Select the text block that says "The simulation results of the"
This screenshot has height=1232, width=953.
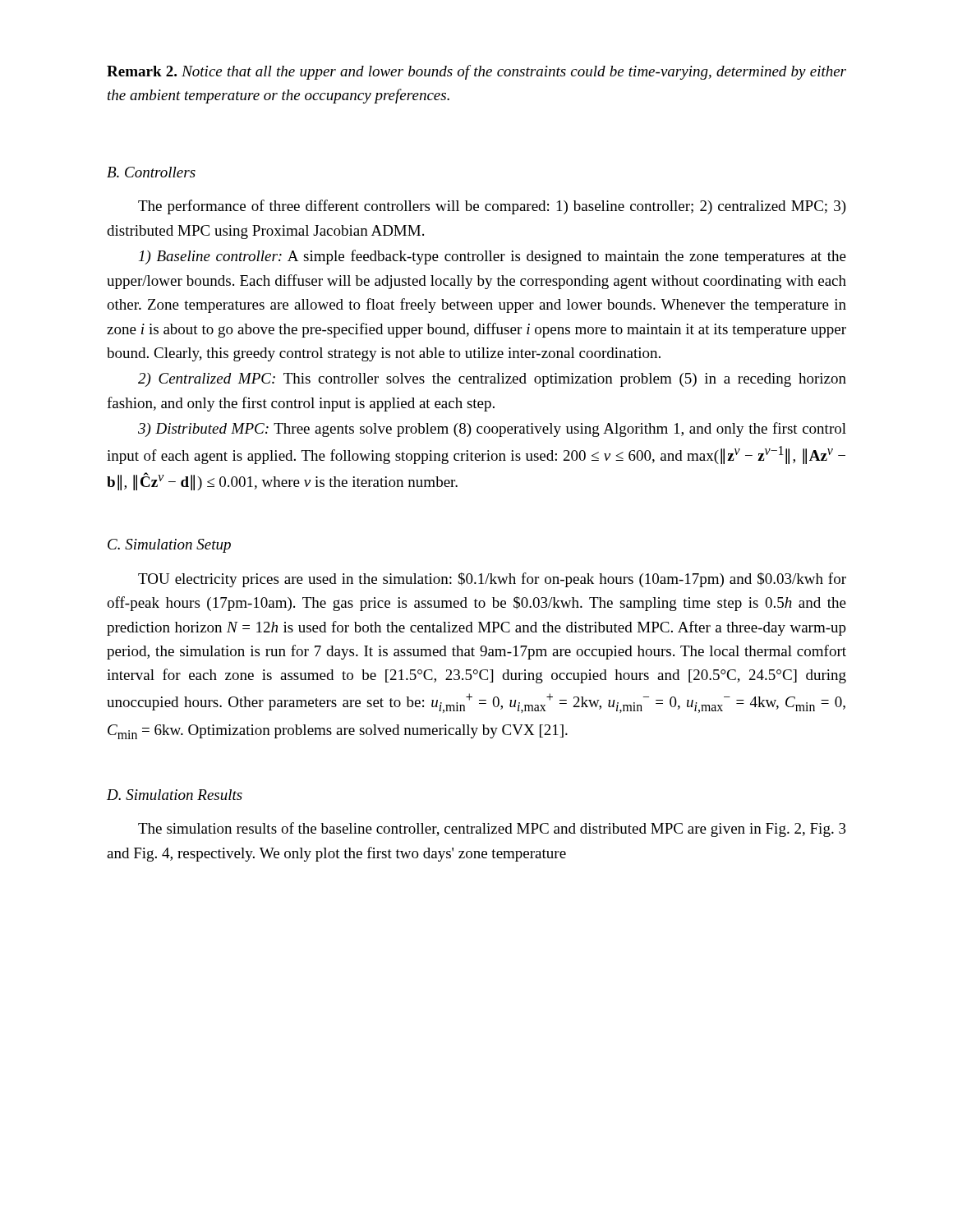476,841
